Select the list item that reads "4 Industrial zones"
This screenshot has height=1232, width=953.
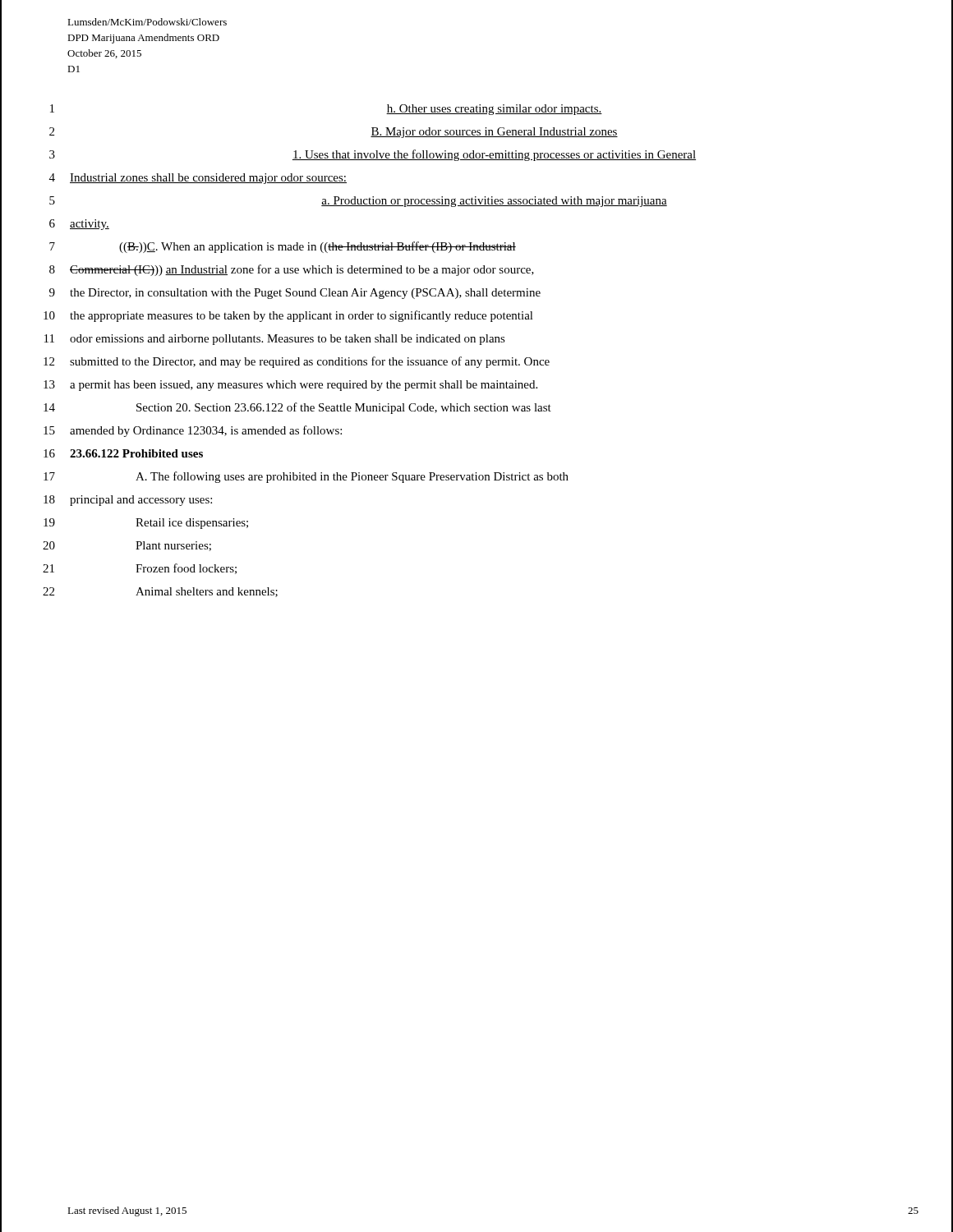pyautogui.click(x=169, y=178)
